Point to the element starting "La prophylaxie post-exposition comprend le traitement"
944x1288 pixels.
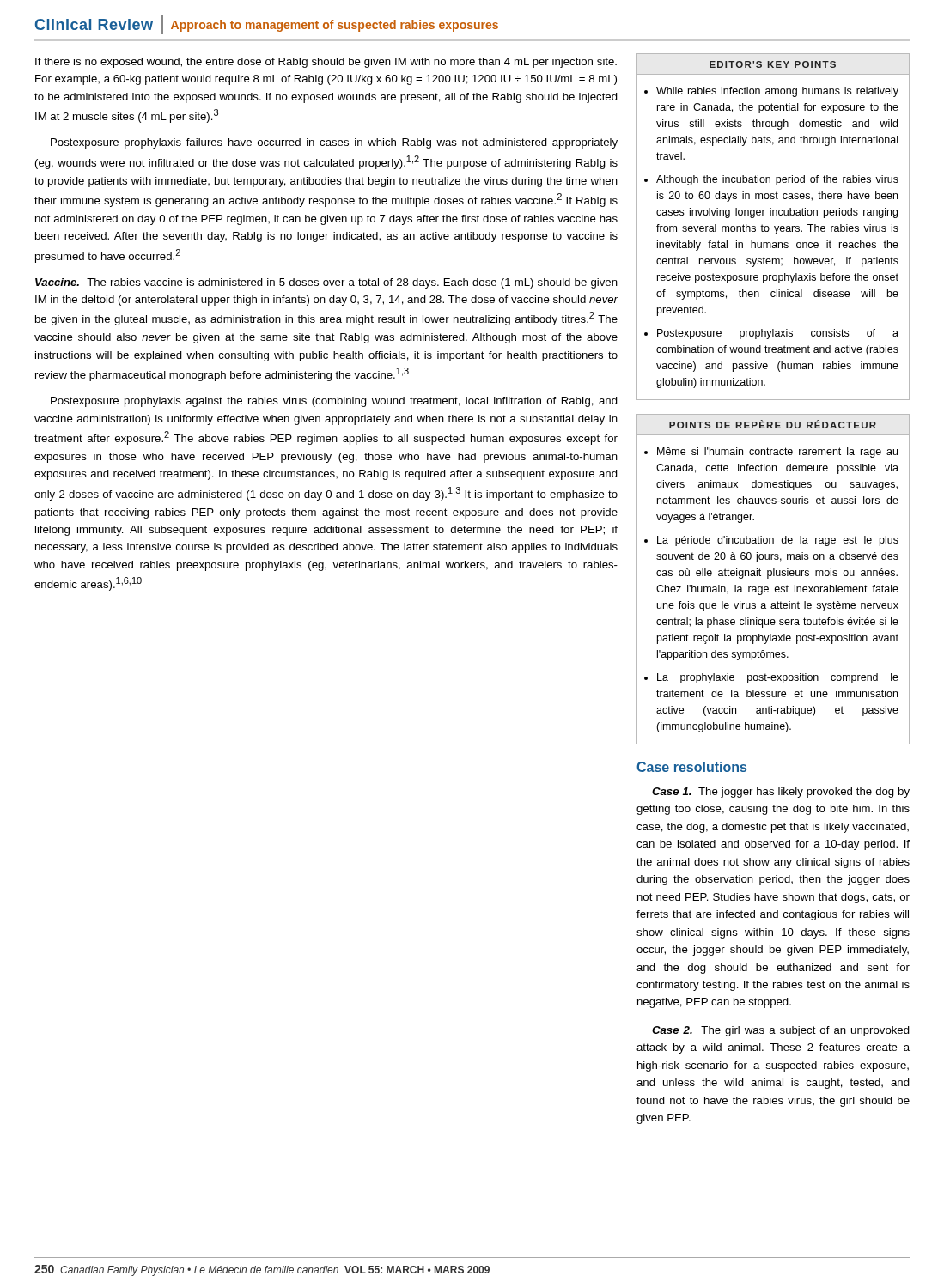[x=777, y=702]
